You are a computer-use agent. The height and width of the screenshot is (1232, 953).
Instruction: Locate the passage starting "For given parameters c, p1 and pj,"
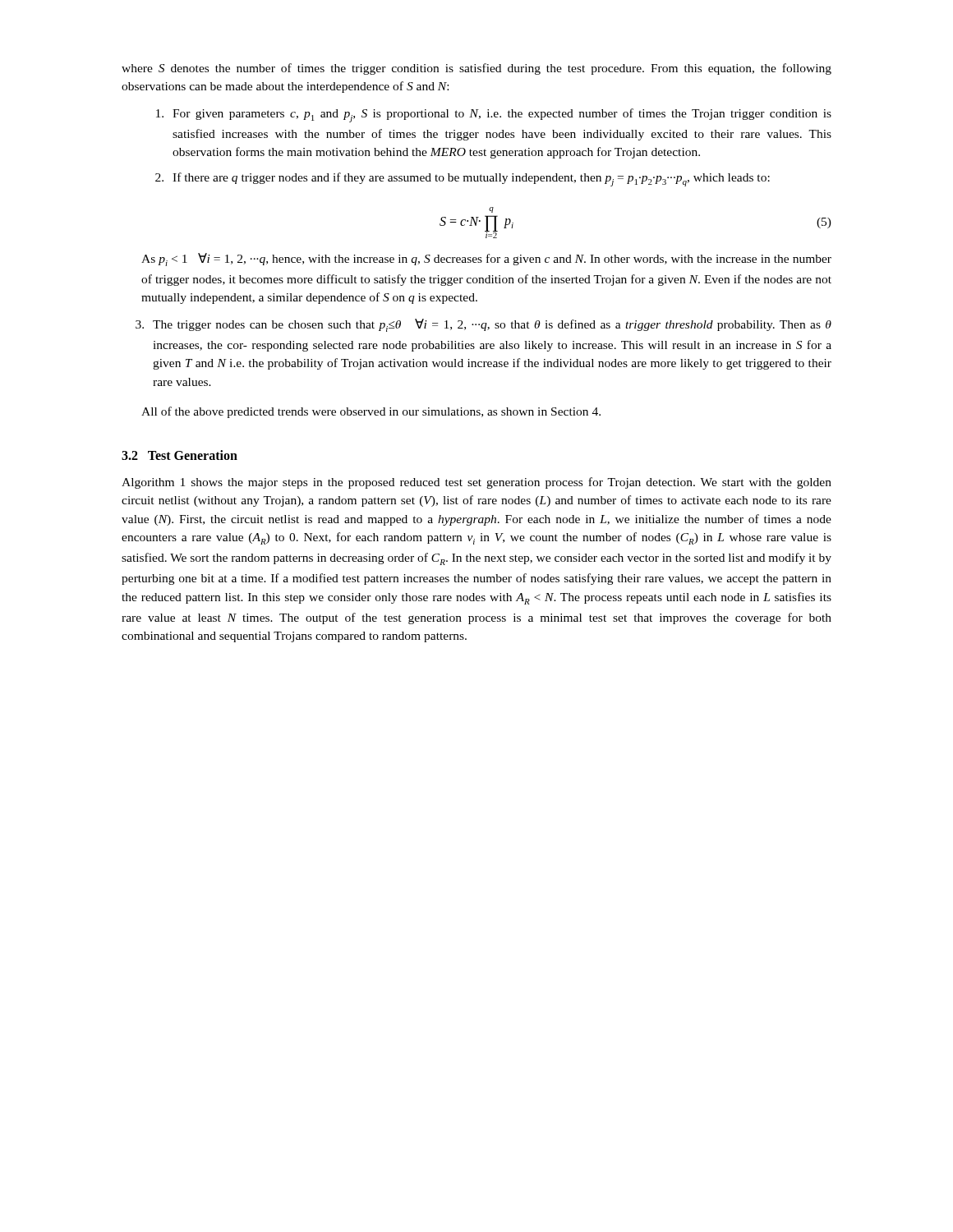[x=486, y=133]
